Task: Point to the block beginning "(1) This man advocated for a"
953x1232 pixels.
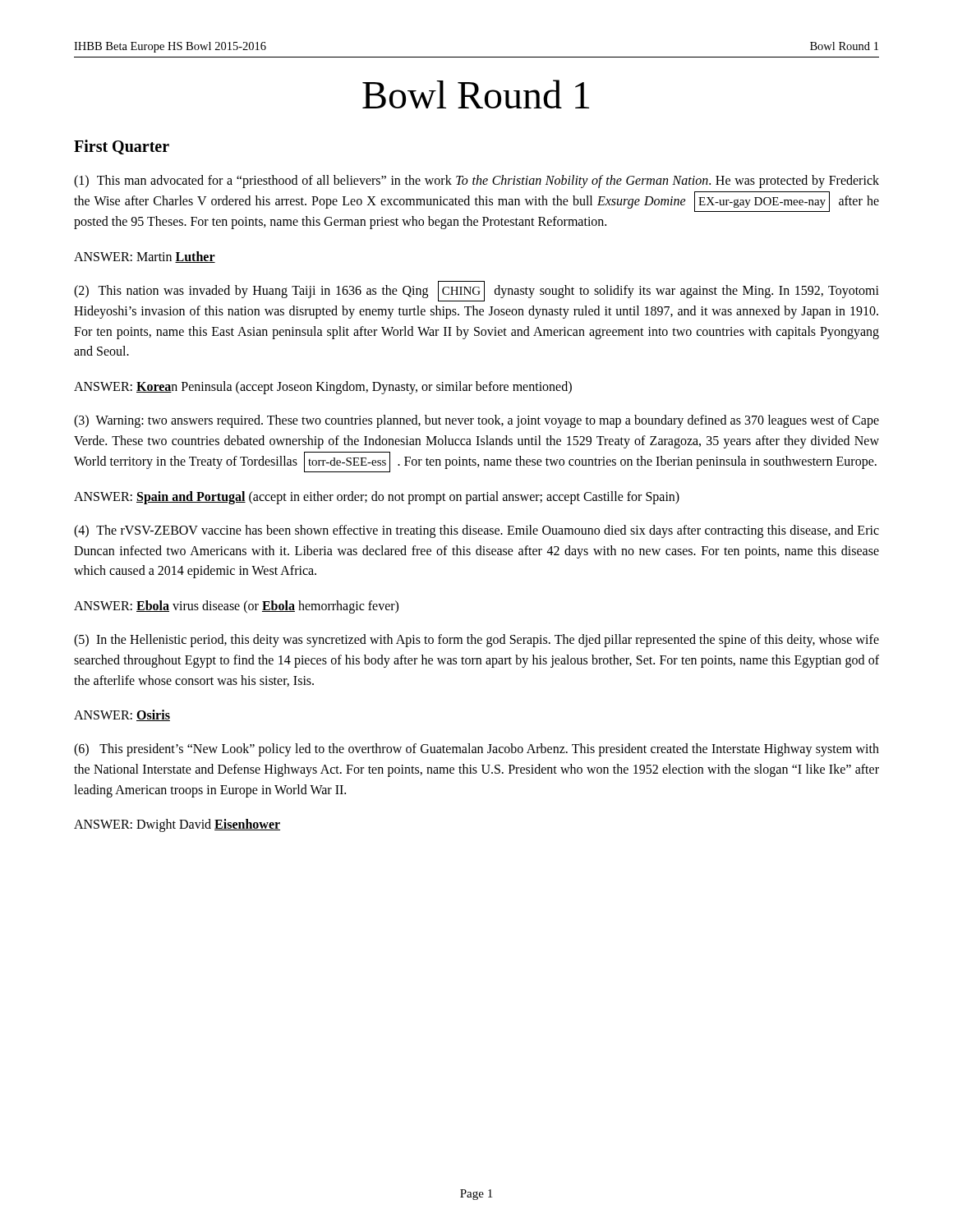Action: pyautogui.click(x=476, y=201)
